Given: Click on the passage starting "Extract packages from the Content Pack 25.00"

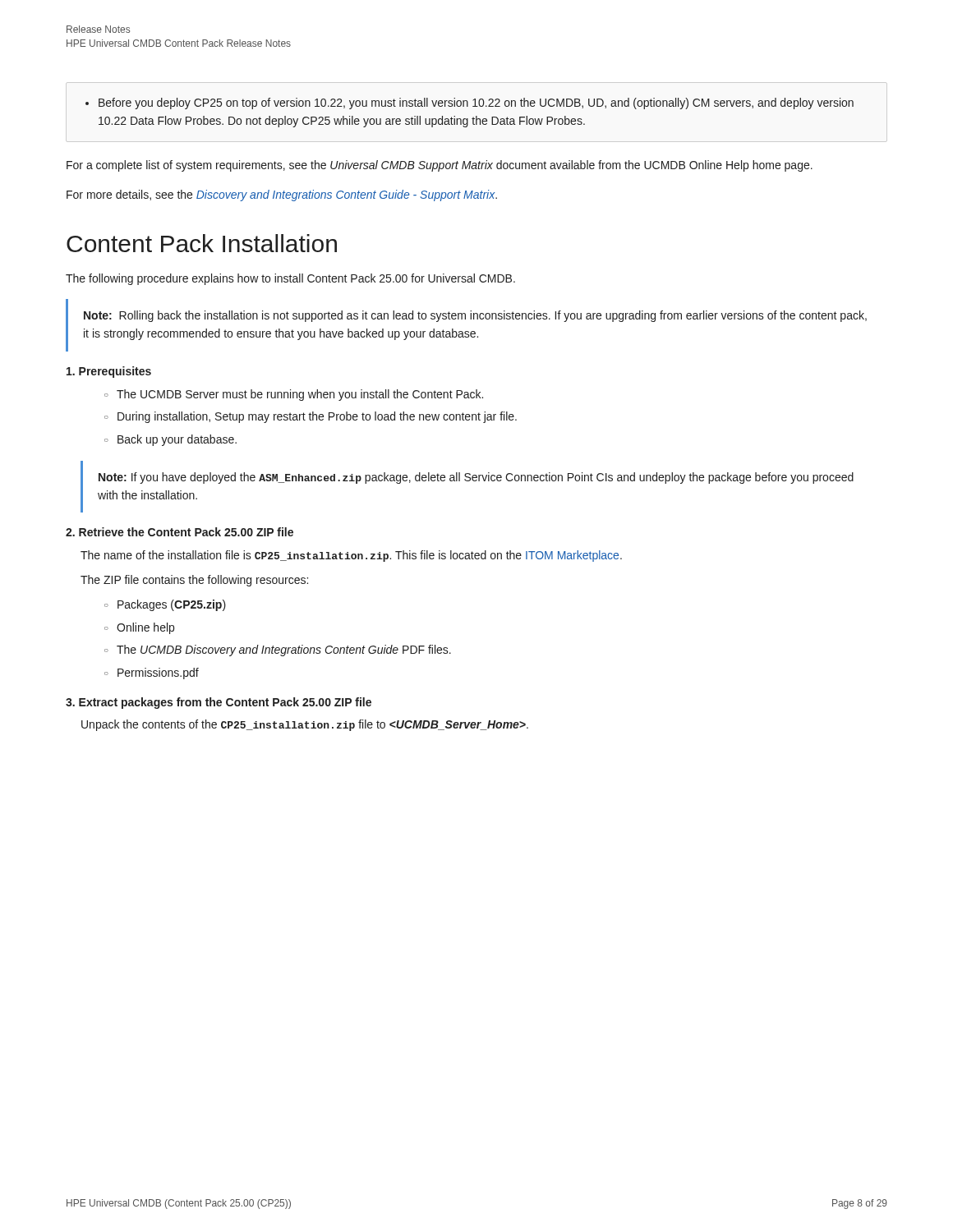Looking at the screenshot, I should point(476,714).
